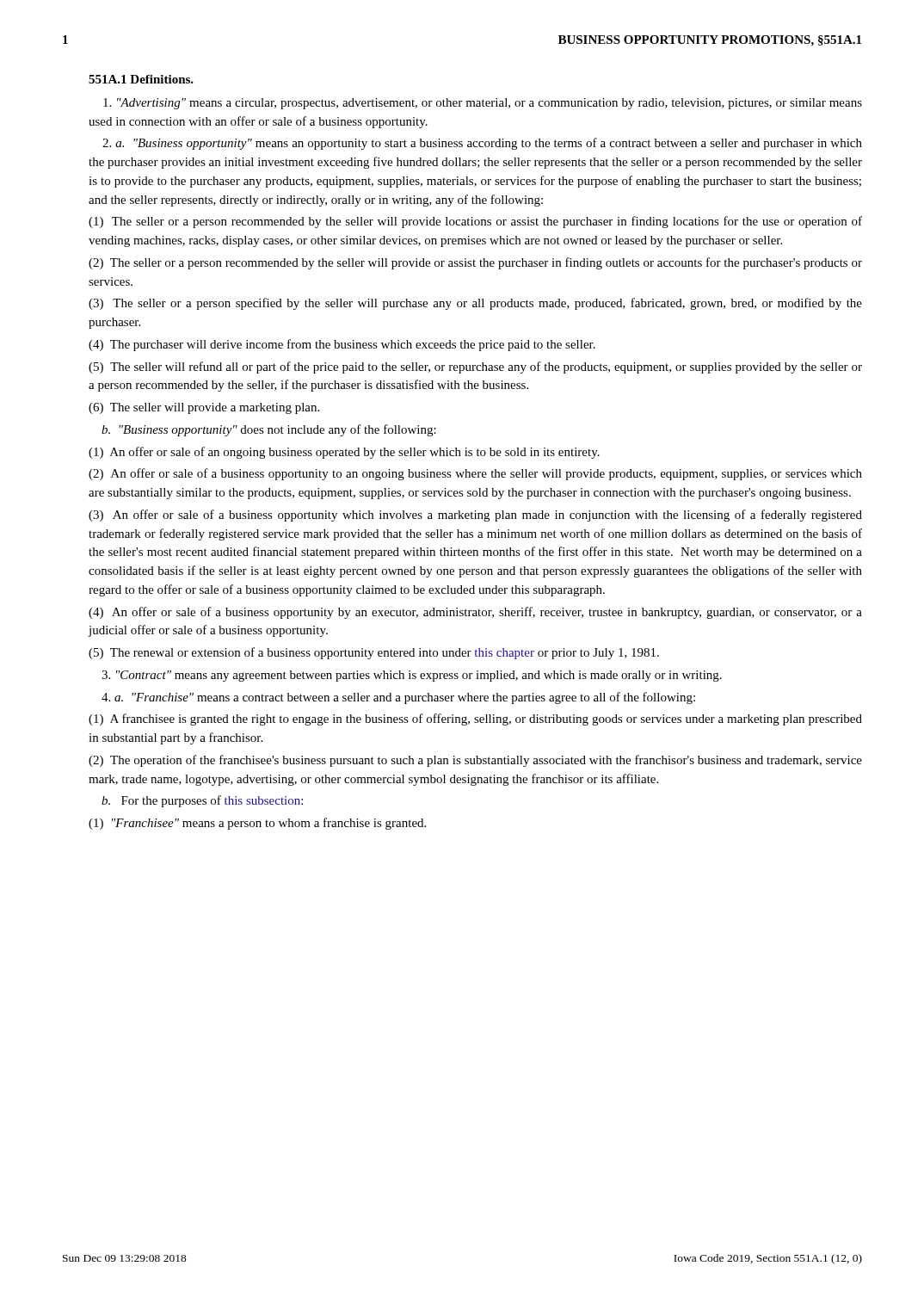Click on the element starting "(6) The seller will"
924x1291 pixels.
(204, 407)
